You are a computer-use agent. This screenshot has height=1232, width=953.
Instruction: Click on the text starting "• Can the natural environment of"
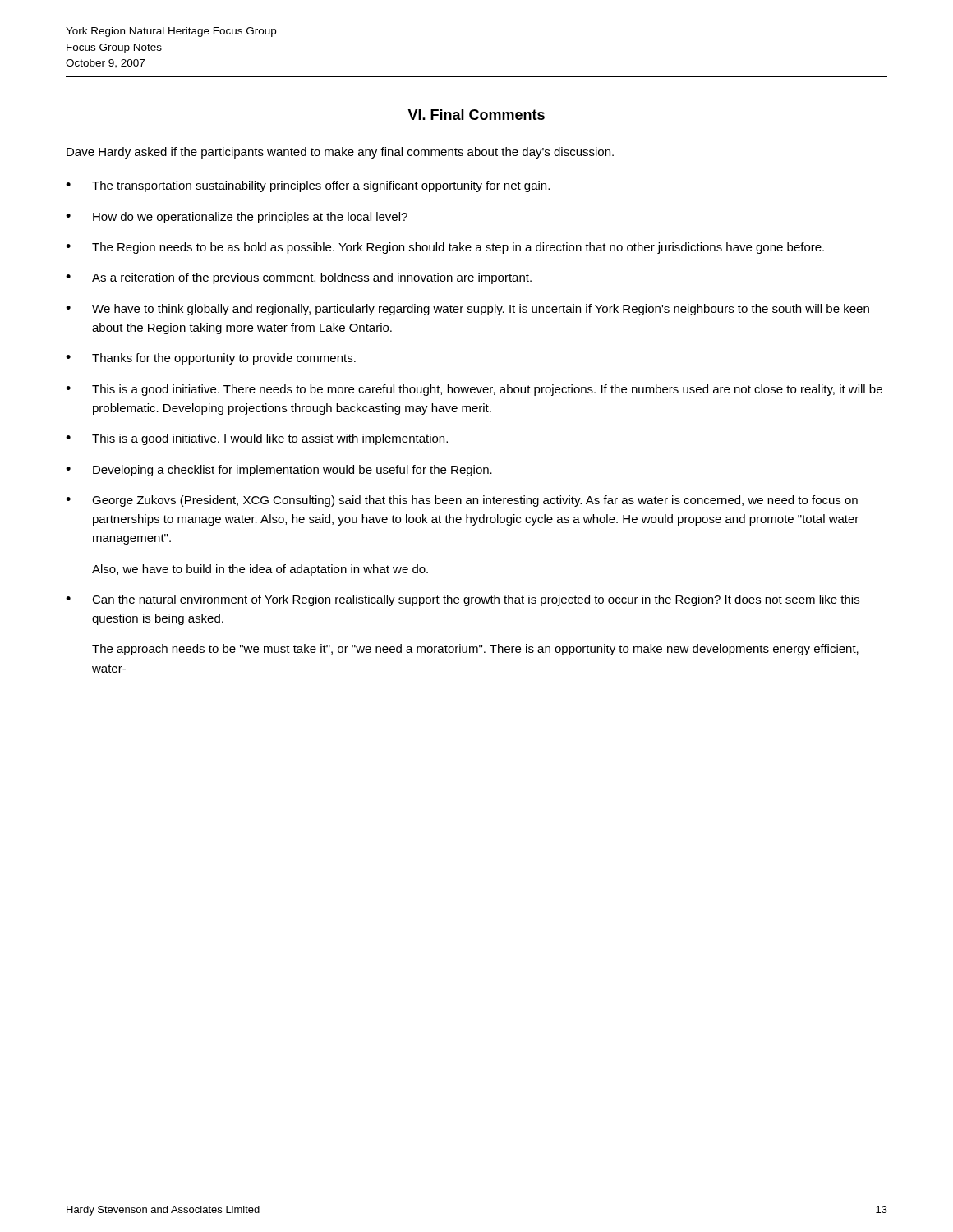point(476,609)
